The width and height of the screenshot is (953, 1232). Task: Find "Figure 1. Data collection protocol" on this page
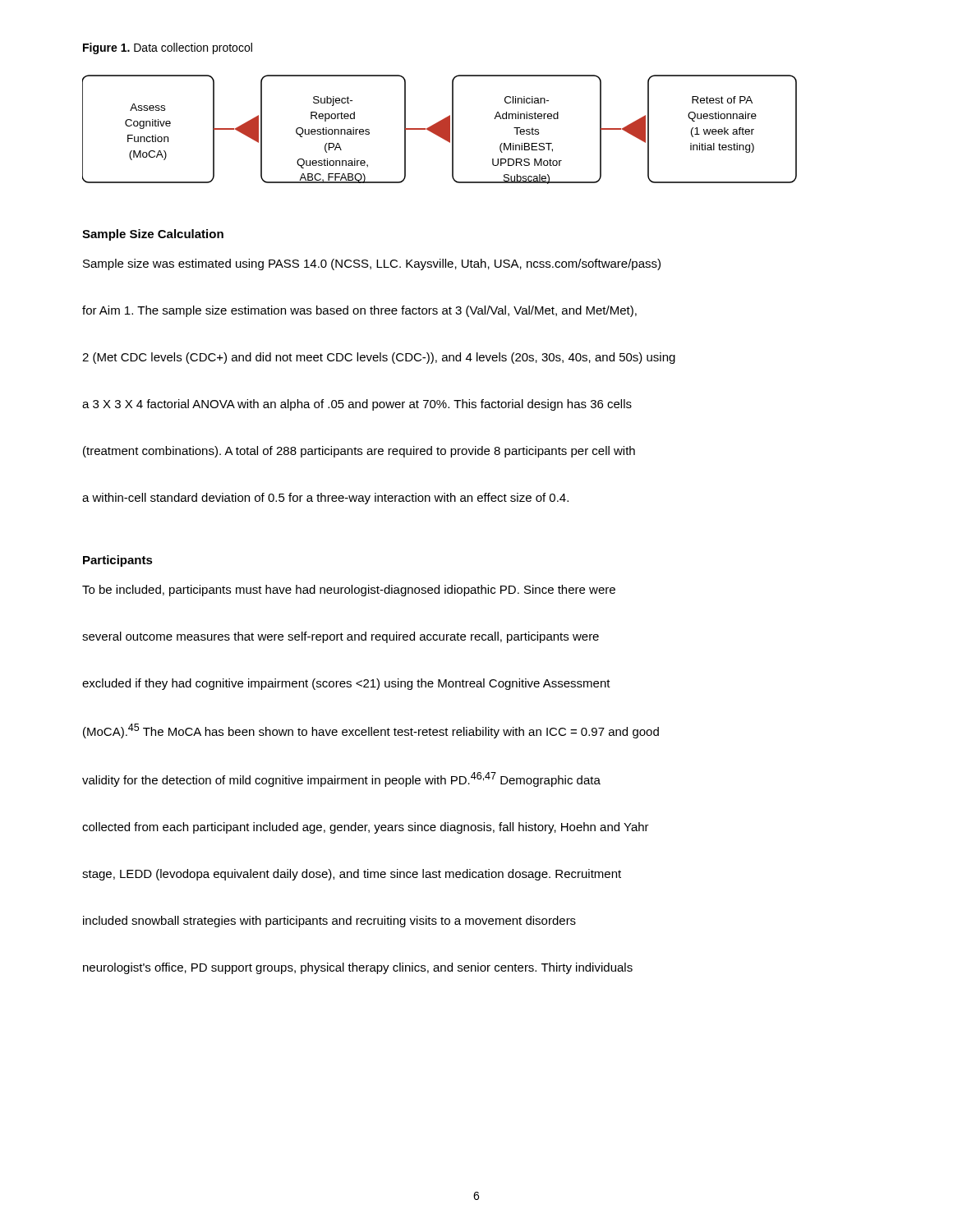[x=167, y=48]
